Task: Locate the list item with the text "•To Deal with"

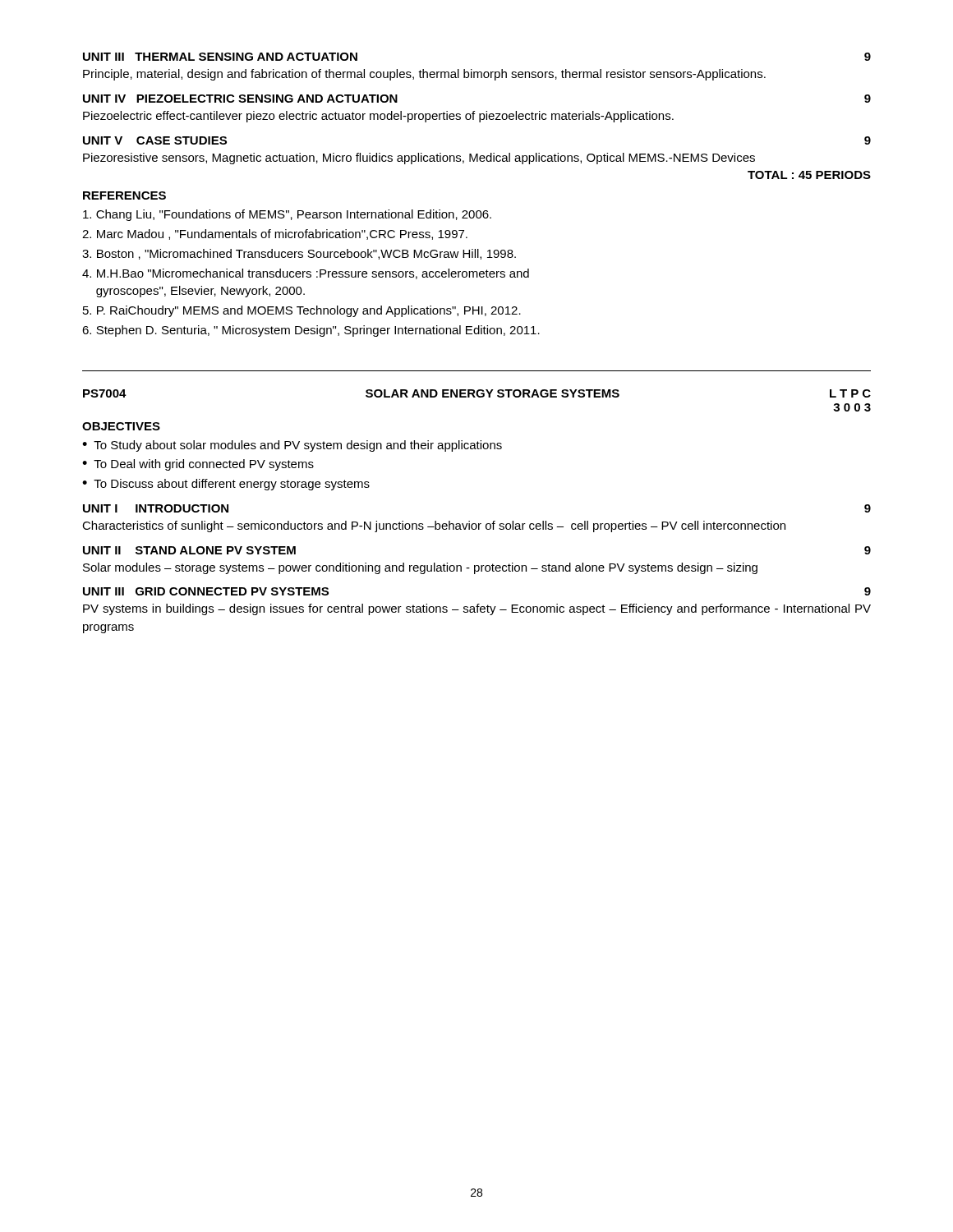Action: tap(198, 464)
